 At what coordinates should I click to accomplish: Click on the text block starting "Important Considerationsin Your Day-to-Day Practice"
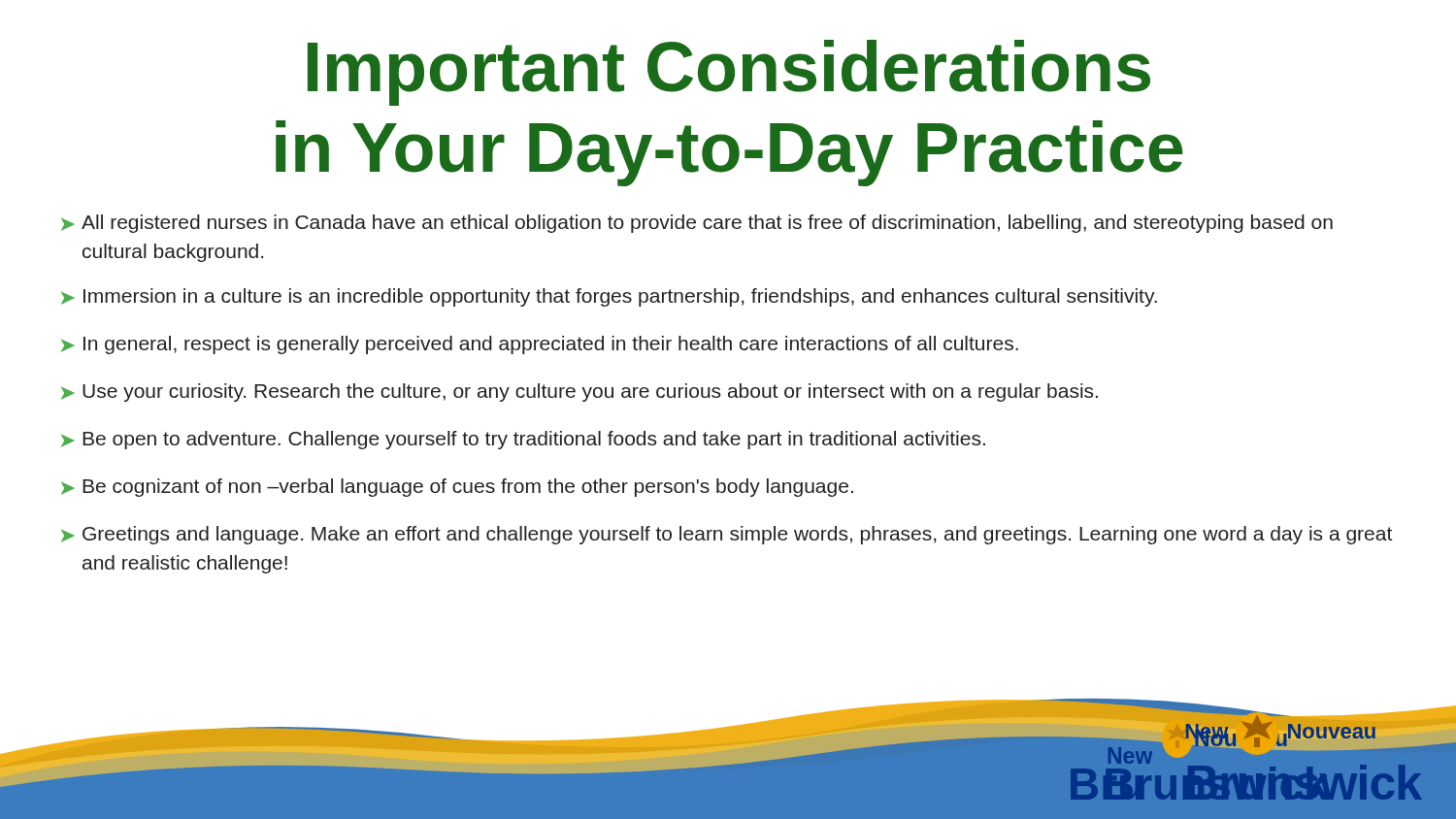[x=728, y=108]
